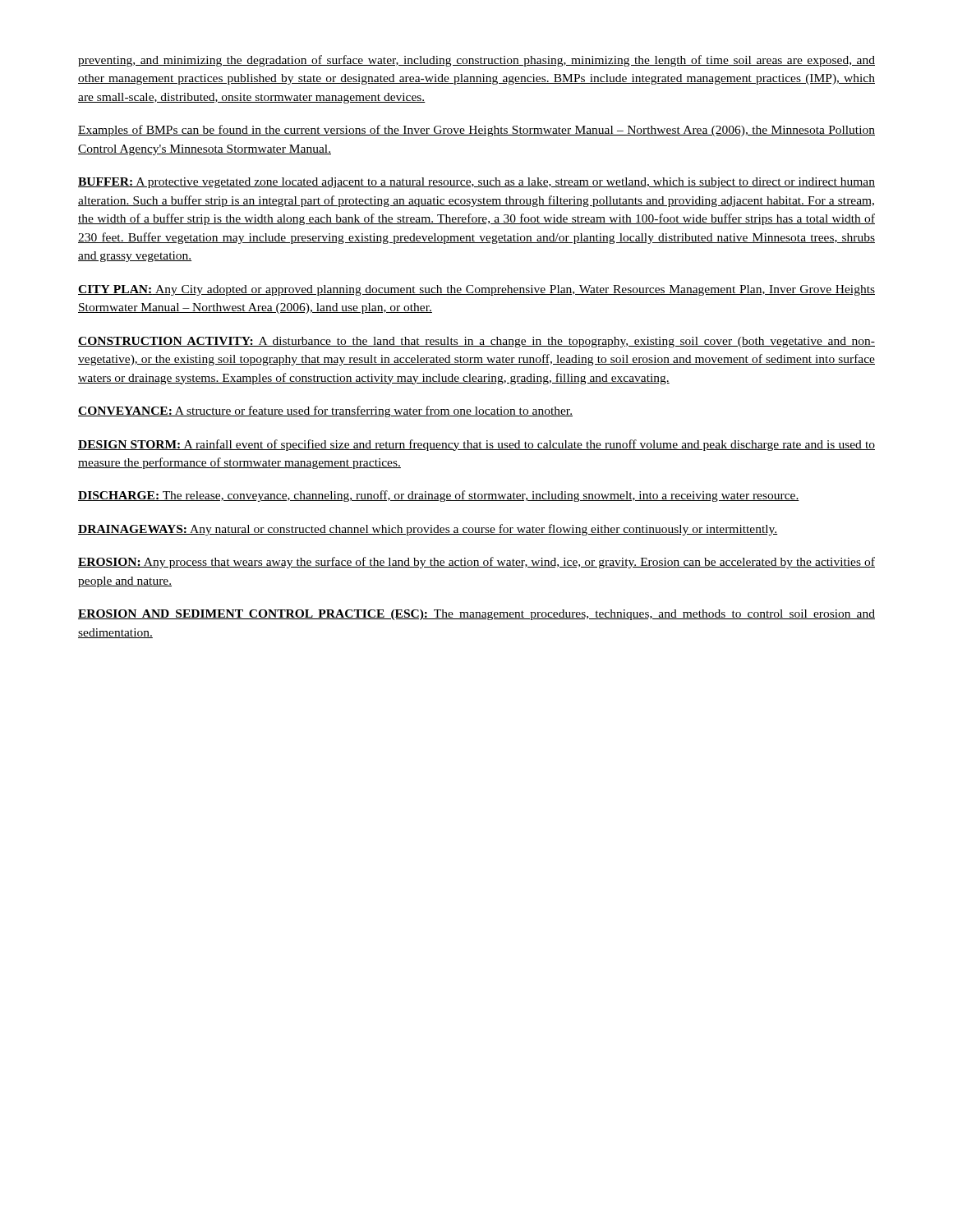Click on the text block with the text "Examples of BMPs can be found in"
953x1232 pixels.
(476, 139)
